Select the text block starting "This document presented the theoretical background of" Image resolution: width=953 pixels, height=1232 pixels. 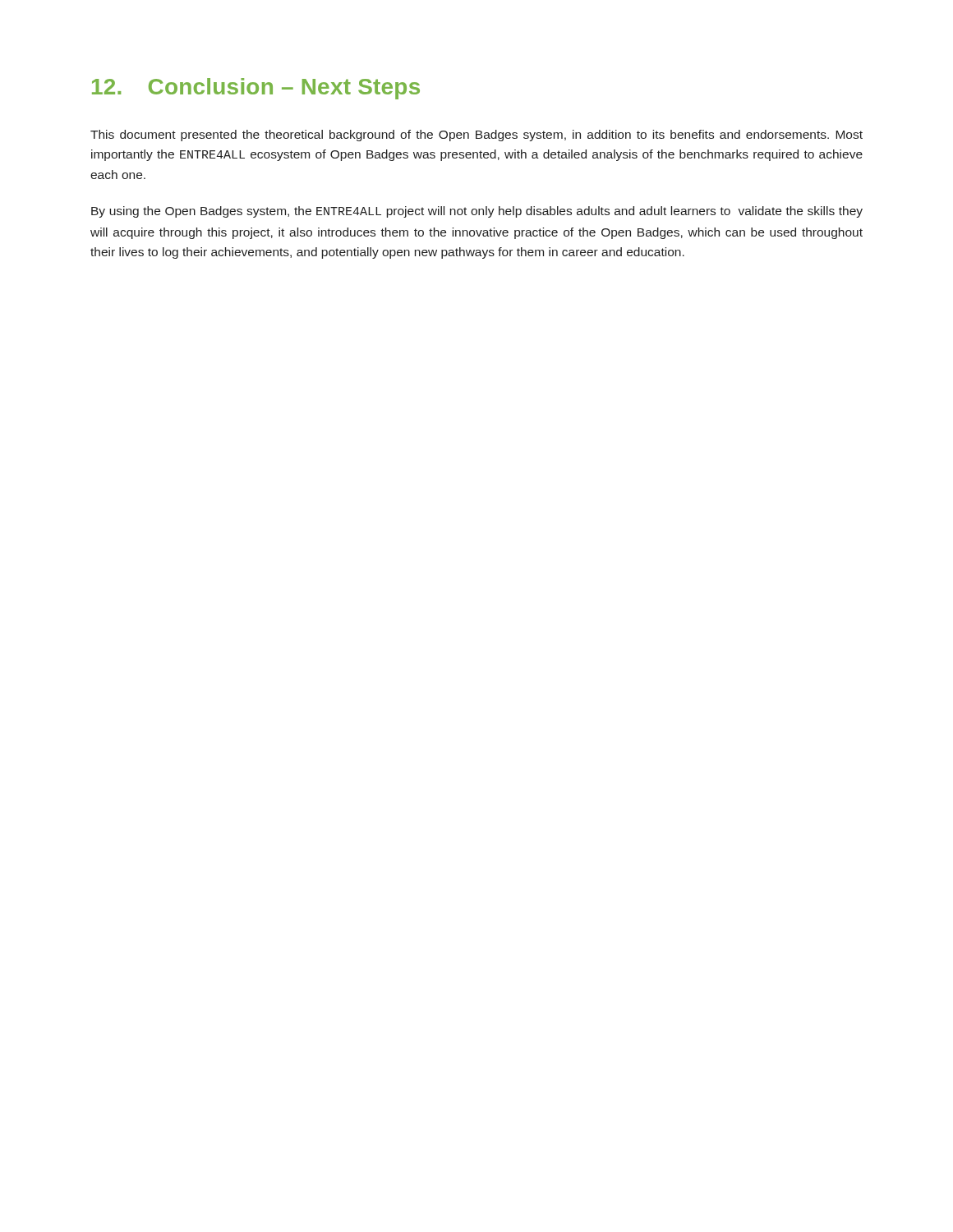coord(476,155)
